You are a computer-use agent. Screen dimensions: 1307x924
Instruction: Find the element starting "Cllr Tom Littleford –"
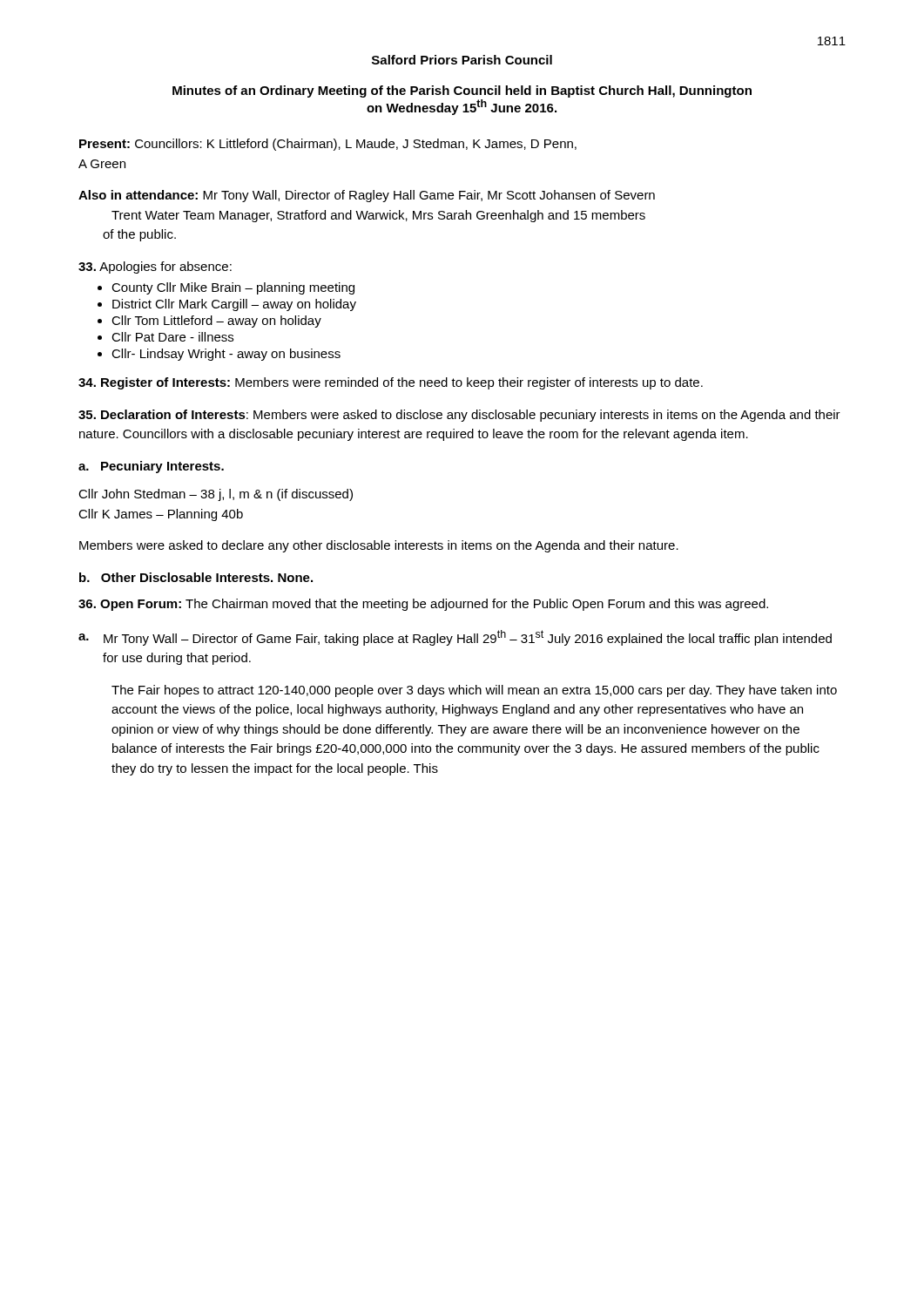point(216,320)
